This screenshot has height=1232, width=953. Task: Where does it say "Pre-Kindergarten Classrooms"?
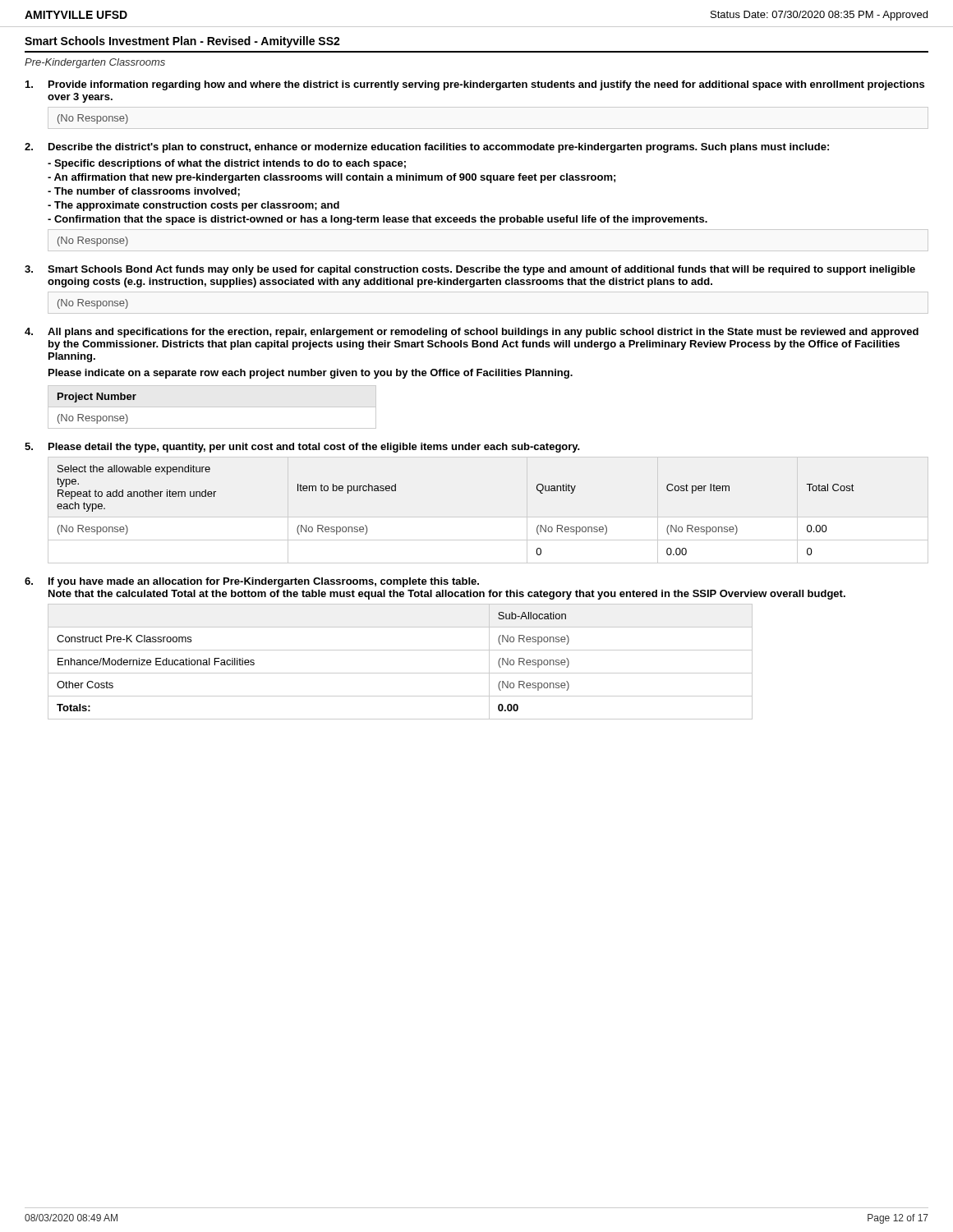point(95,62)
